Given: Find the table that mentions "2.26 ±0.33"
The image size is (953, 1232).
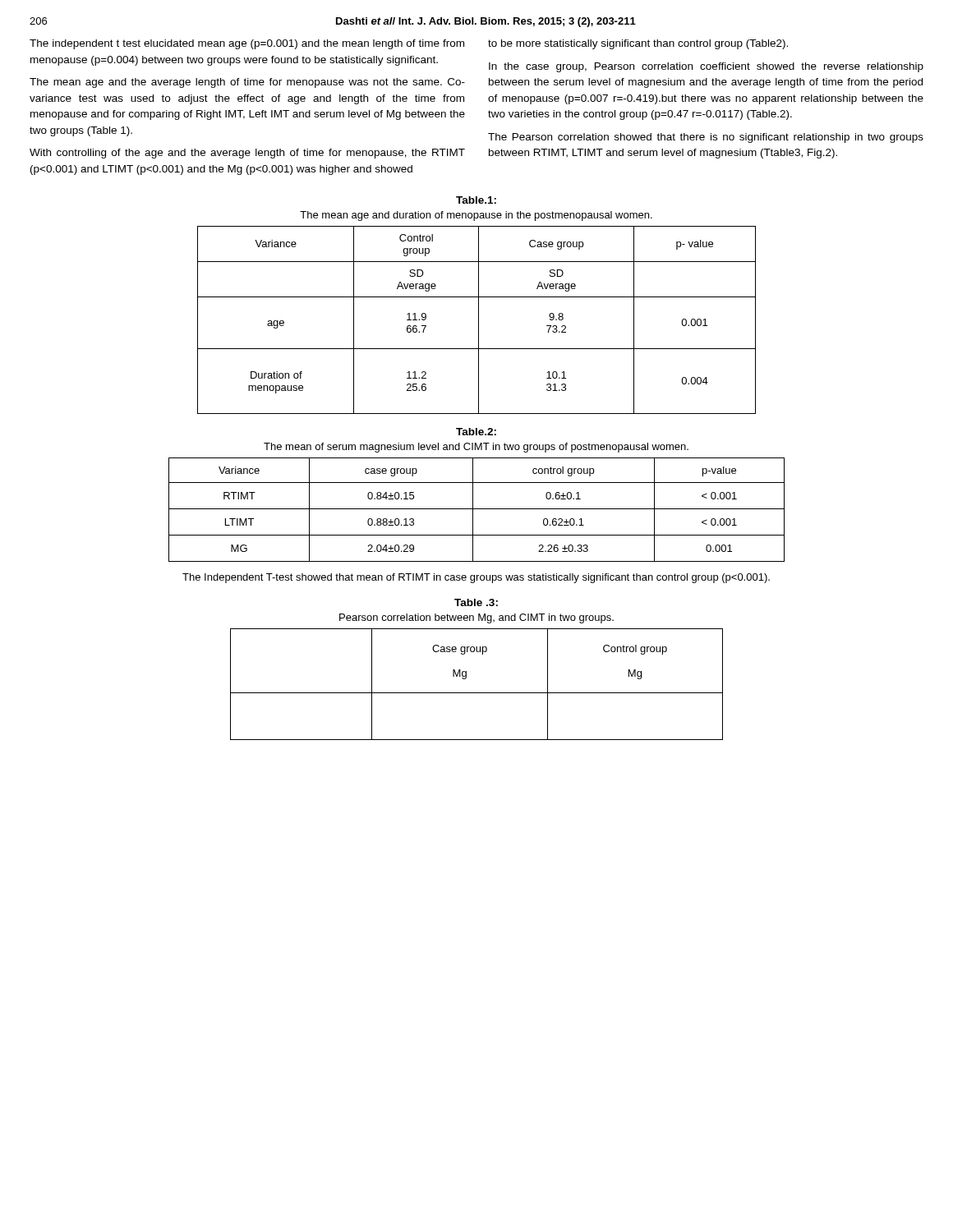Looking at the screenshot, I should coord(476,493).
